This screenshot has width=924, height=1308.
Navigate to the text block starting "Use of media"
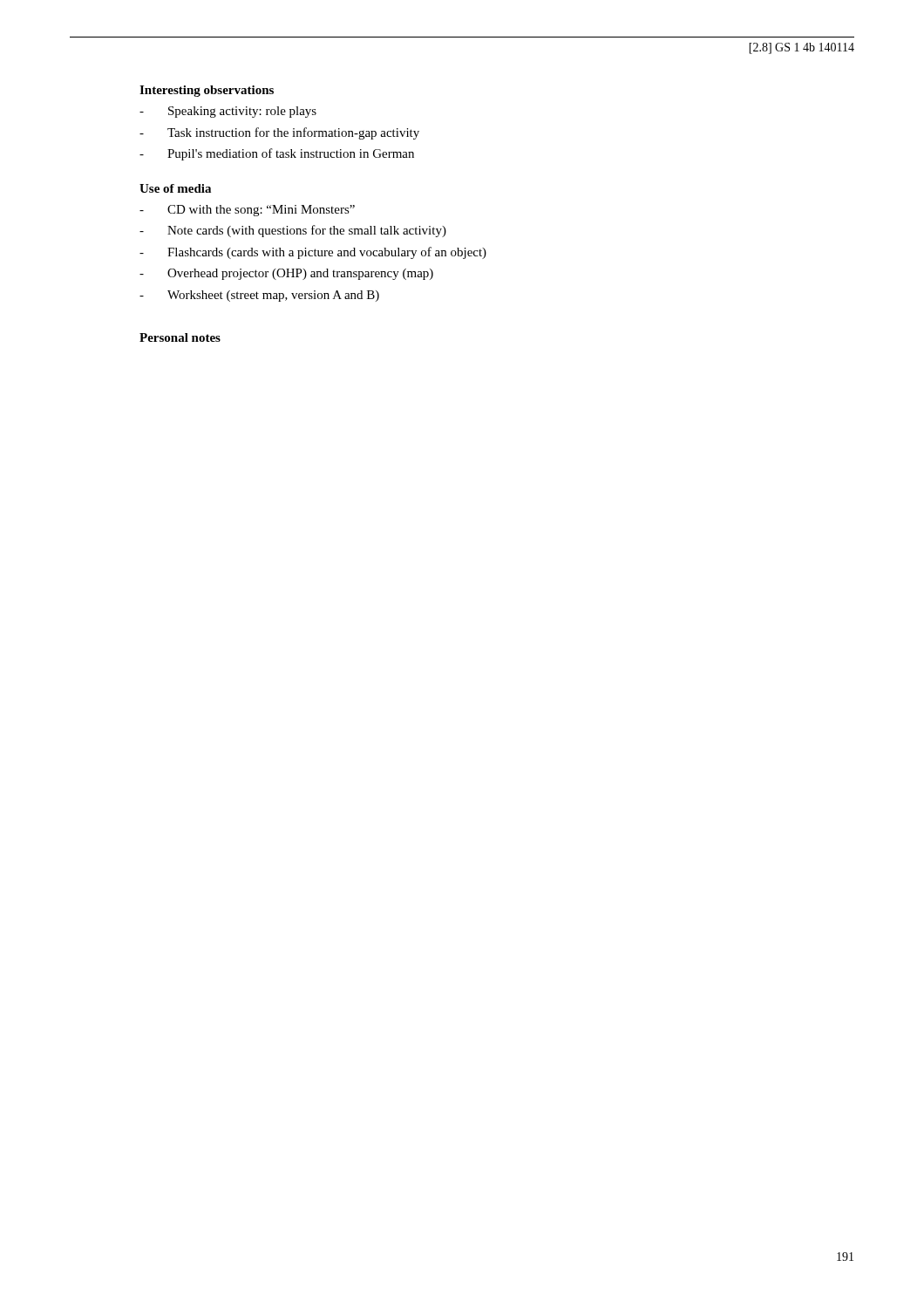[x=175, y=188]
